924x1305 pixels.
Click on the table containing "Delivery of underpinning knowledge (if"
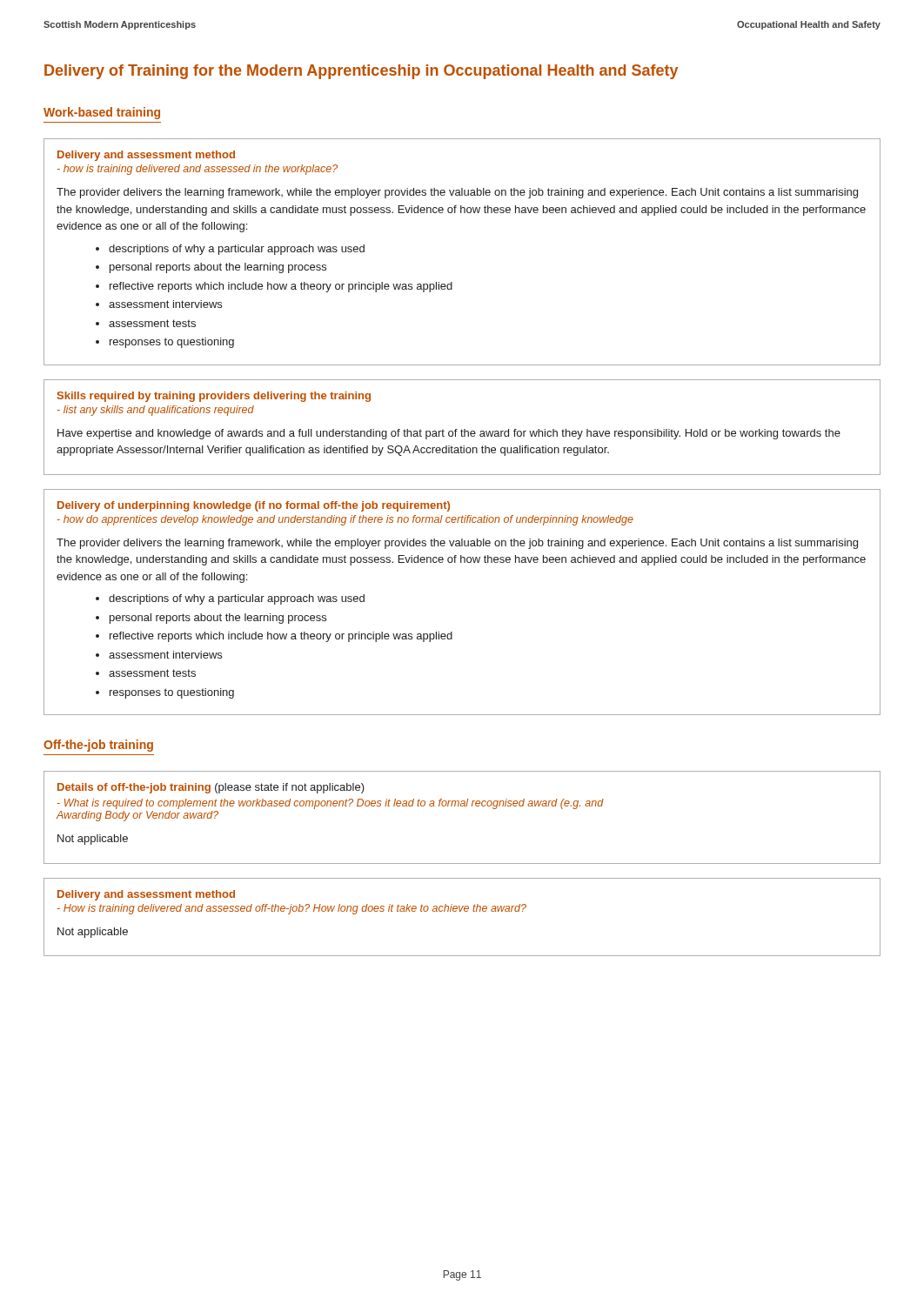[462, 602]
